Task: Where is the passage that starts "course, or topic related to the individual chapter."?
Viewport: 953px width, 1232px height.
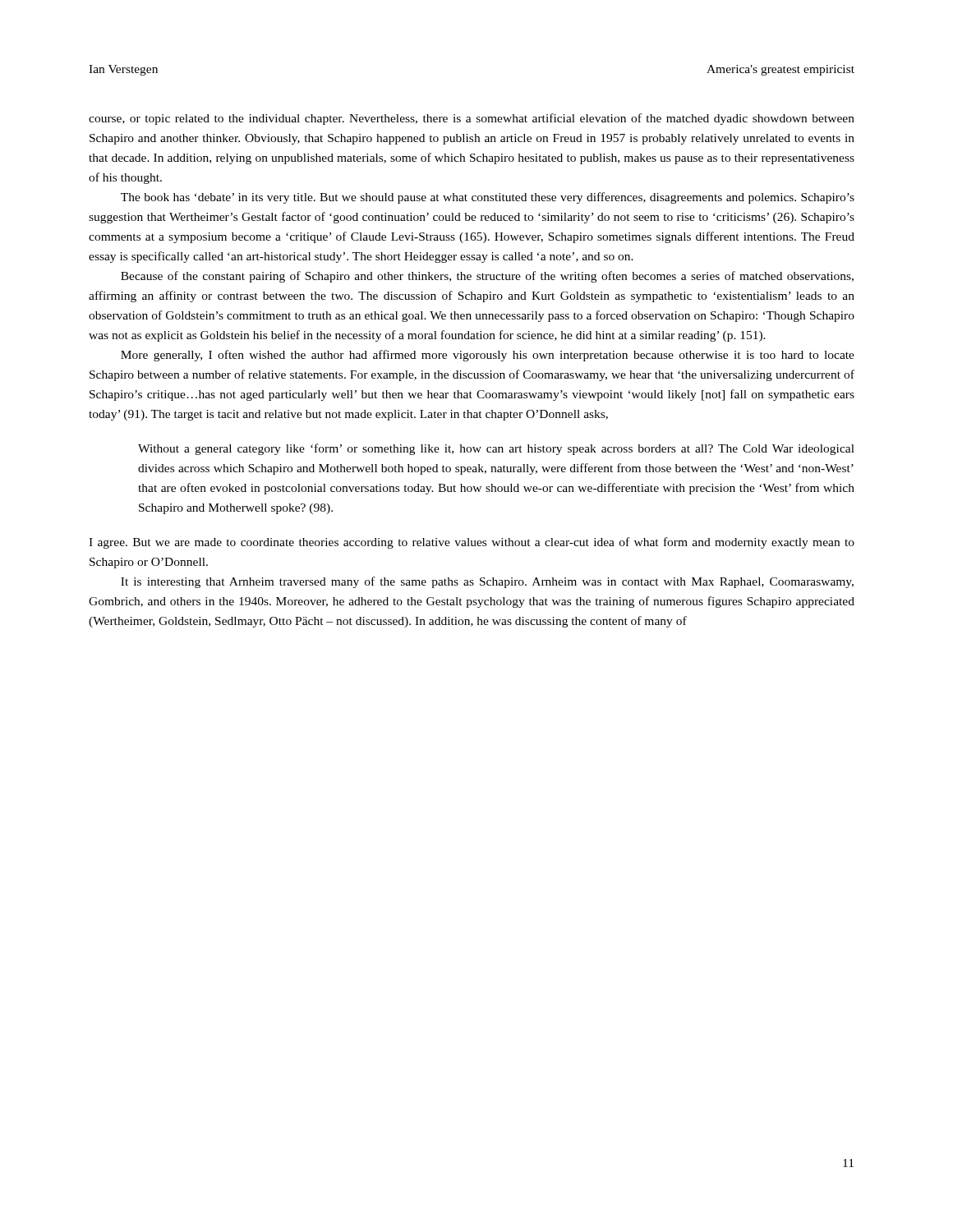Action: click(472, 266)
